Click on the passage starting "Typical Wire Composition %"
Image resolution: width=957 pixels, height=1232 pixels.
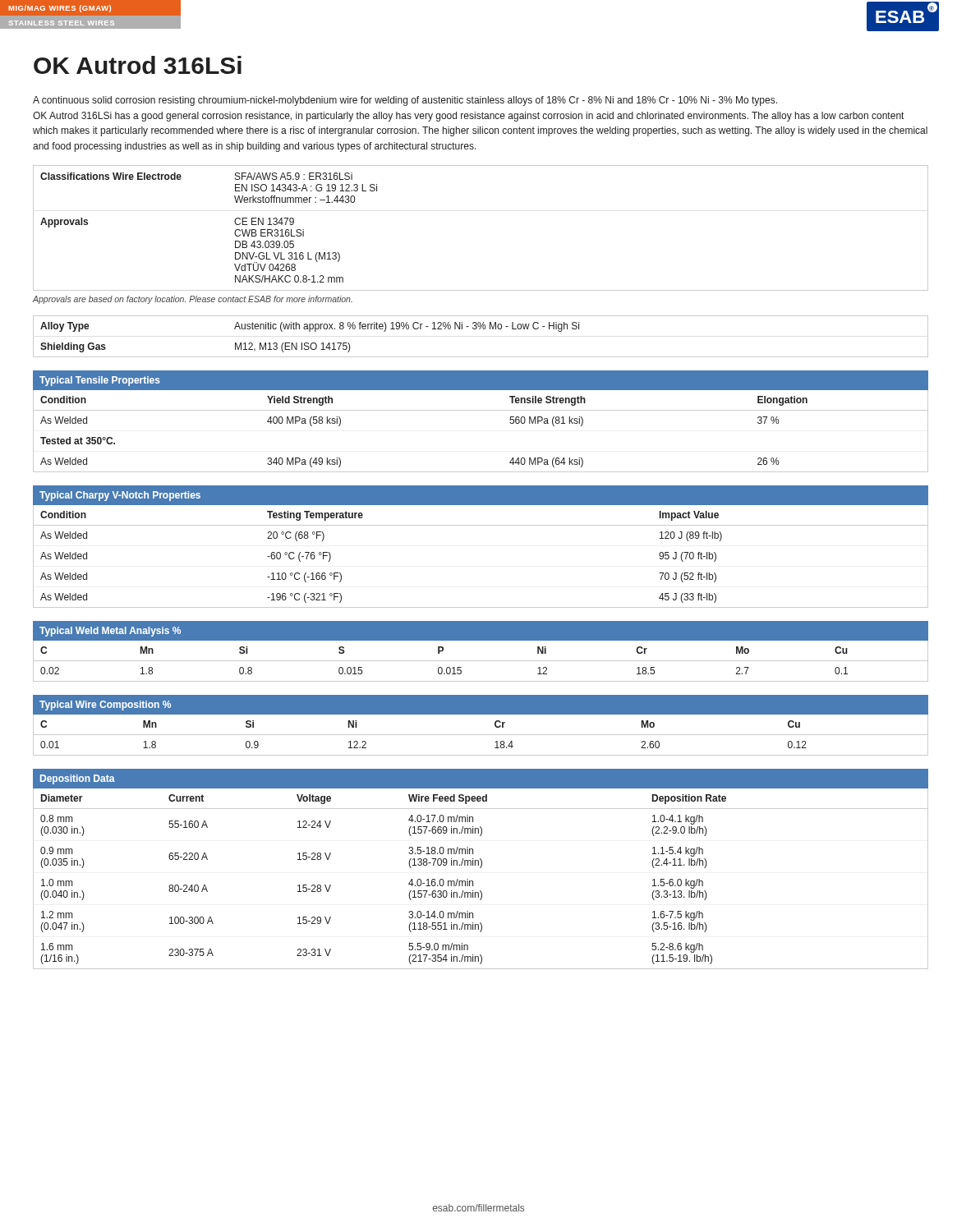[105, 705]
